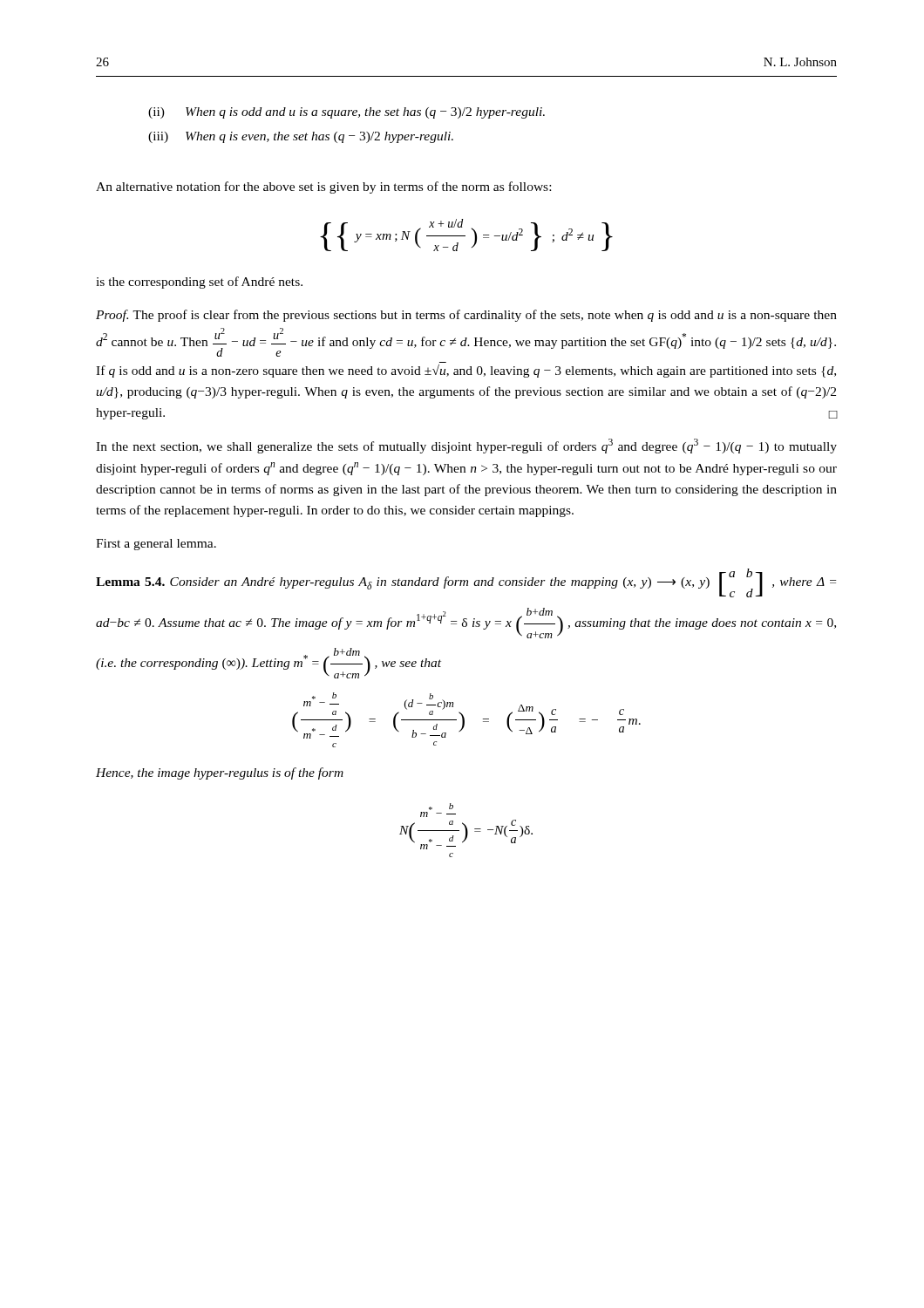Find the list item containing "(ii) When q is odd and"

click(x=493, y=112)
